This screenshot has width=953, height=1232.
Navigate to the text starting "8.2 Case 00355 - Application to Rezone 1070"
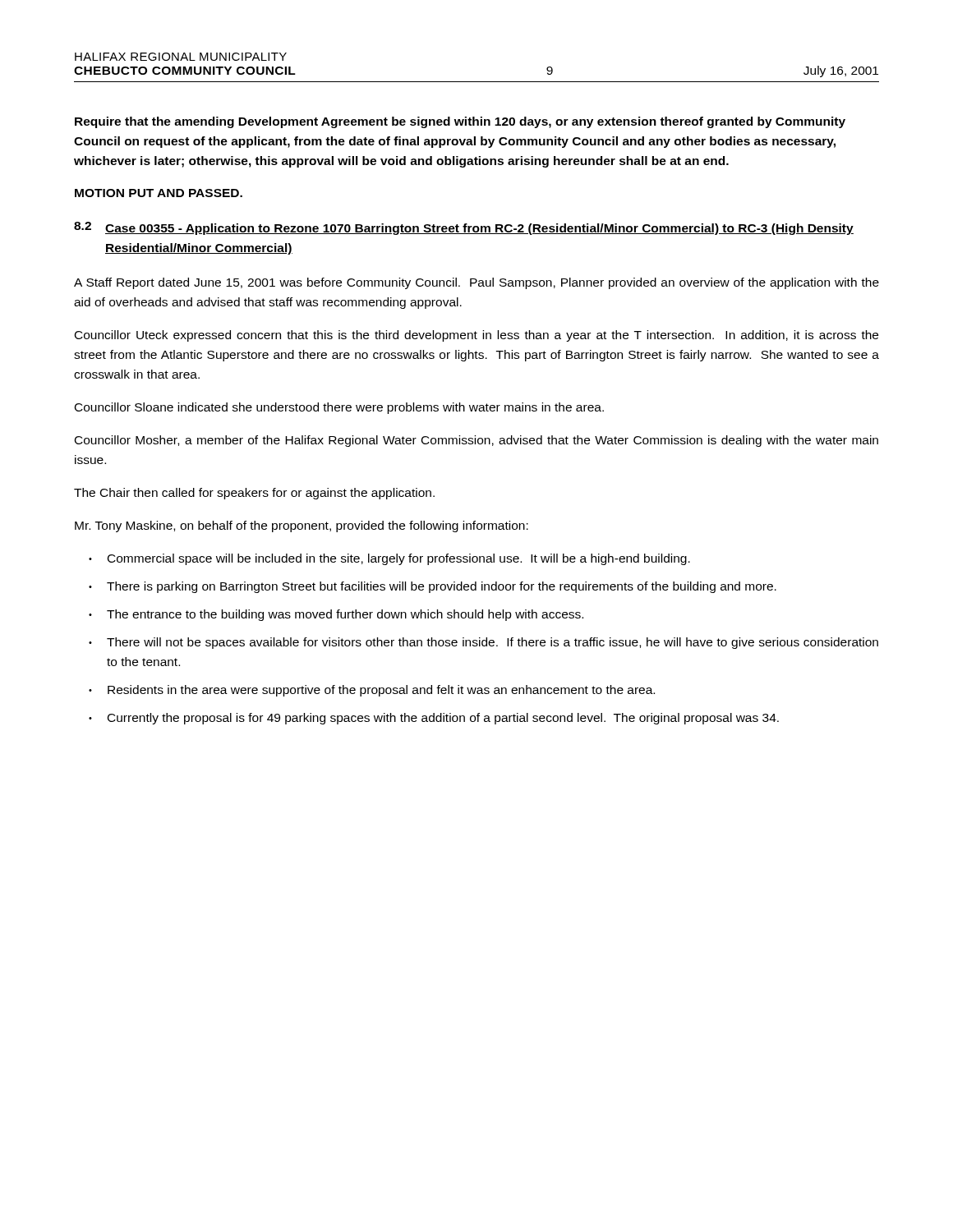click(476, 238)
